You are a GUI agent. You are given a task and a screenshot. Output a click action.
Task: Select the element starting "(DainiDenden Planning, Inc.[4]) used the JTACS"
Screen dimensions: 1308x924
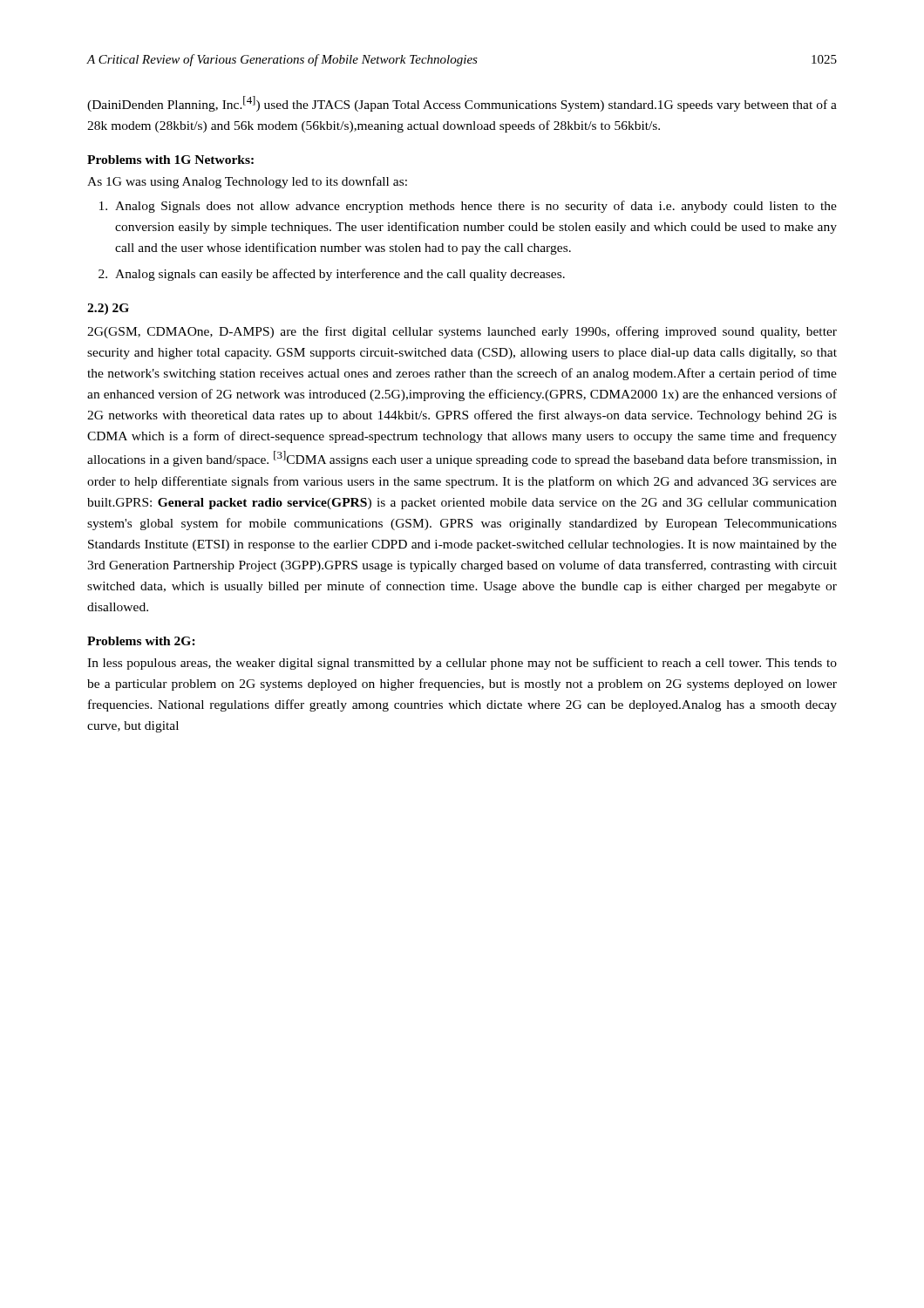point(462,113)
